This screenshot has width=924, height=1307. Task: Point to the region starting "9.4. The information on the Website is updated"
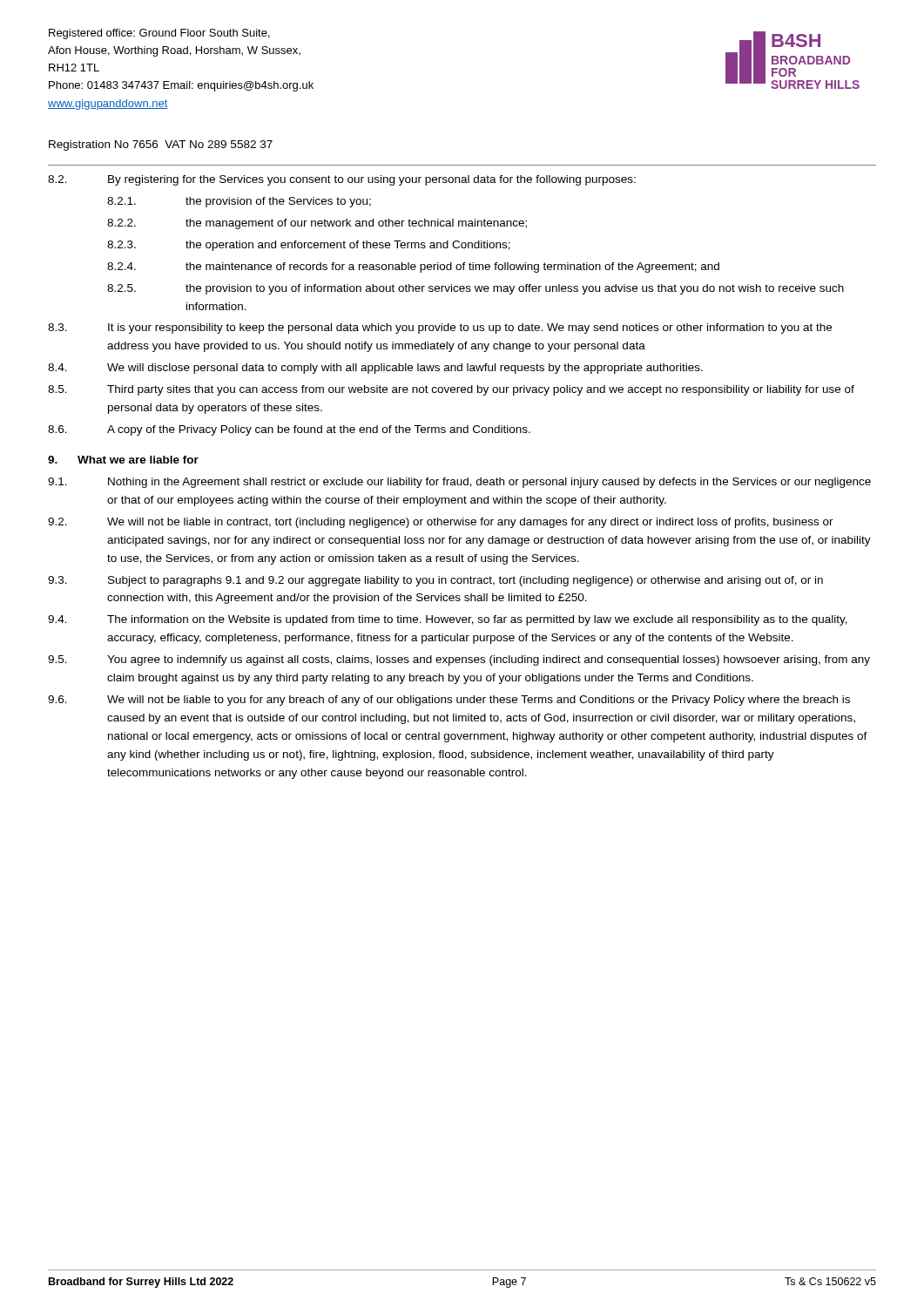[x=462, y=629]
